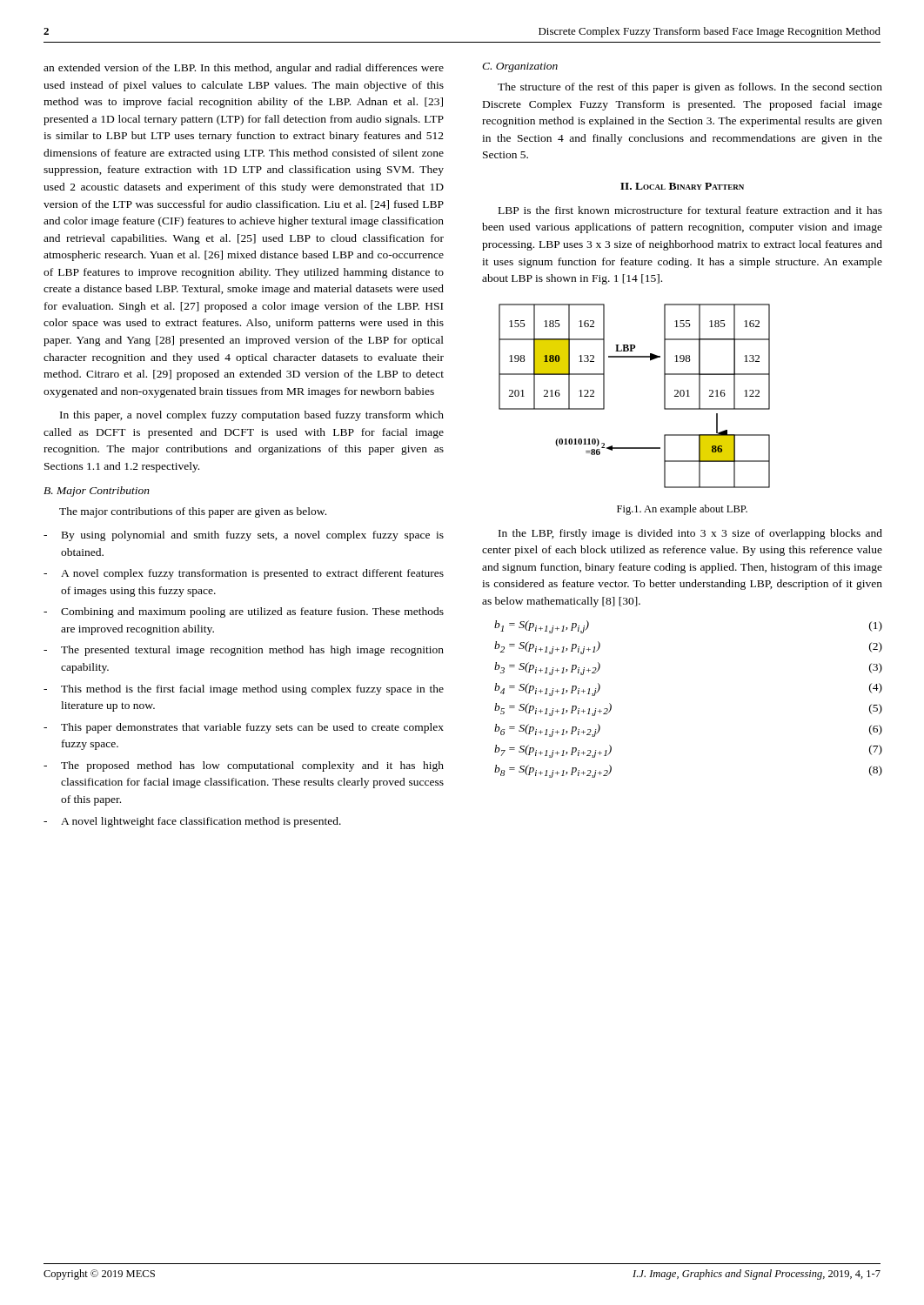
Task: Locate the block of text that opens with "- This method is"
Action: point(244,697)
